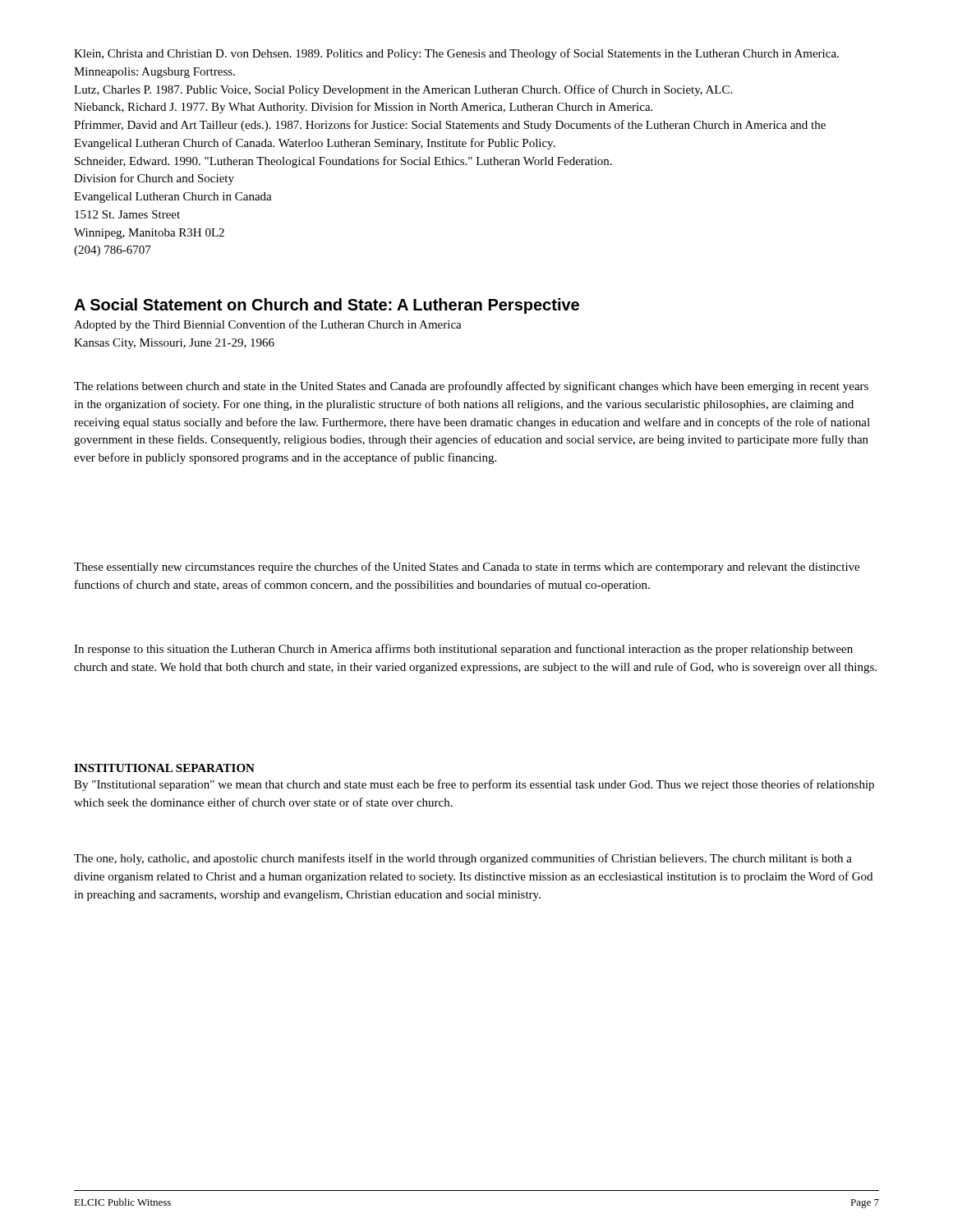Point to the block beginning "Adopted by the Third Biennial Convention of"
Viewport: 953px width, 1232px height.
[x=268, y=333]
